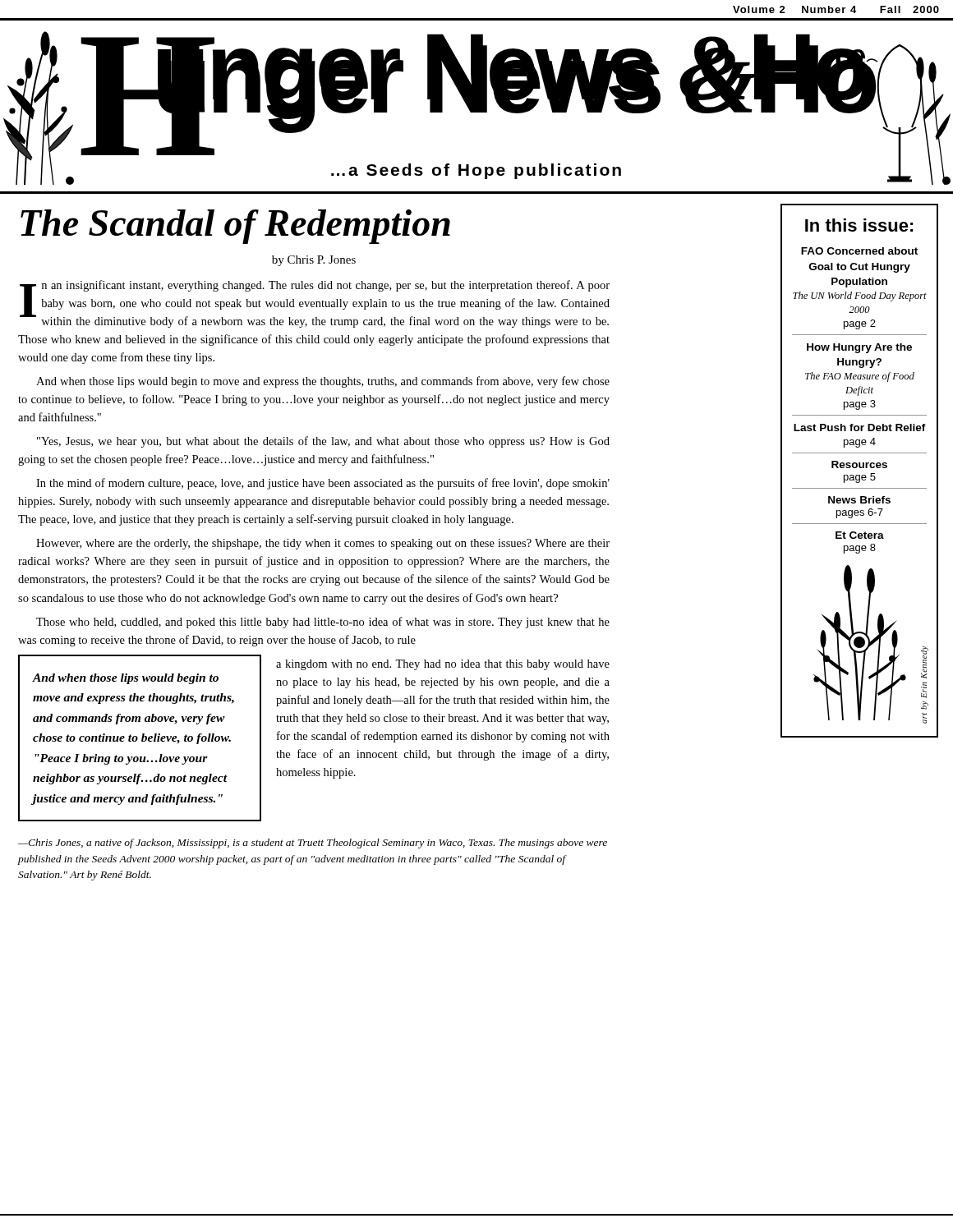Select the region starting "In the mind"
Image resolution: width=953 pixels, height=1232 pixels.
(x=314, y=501)
